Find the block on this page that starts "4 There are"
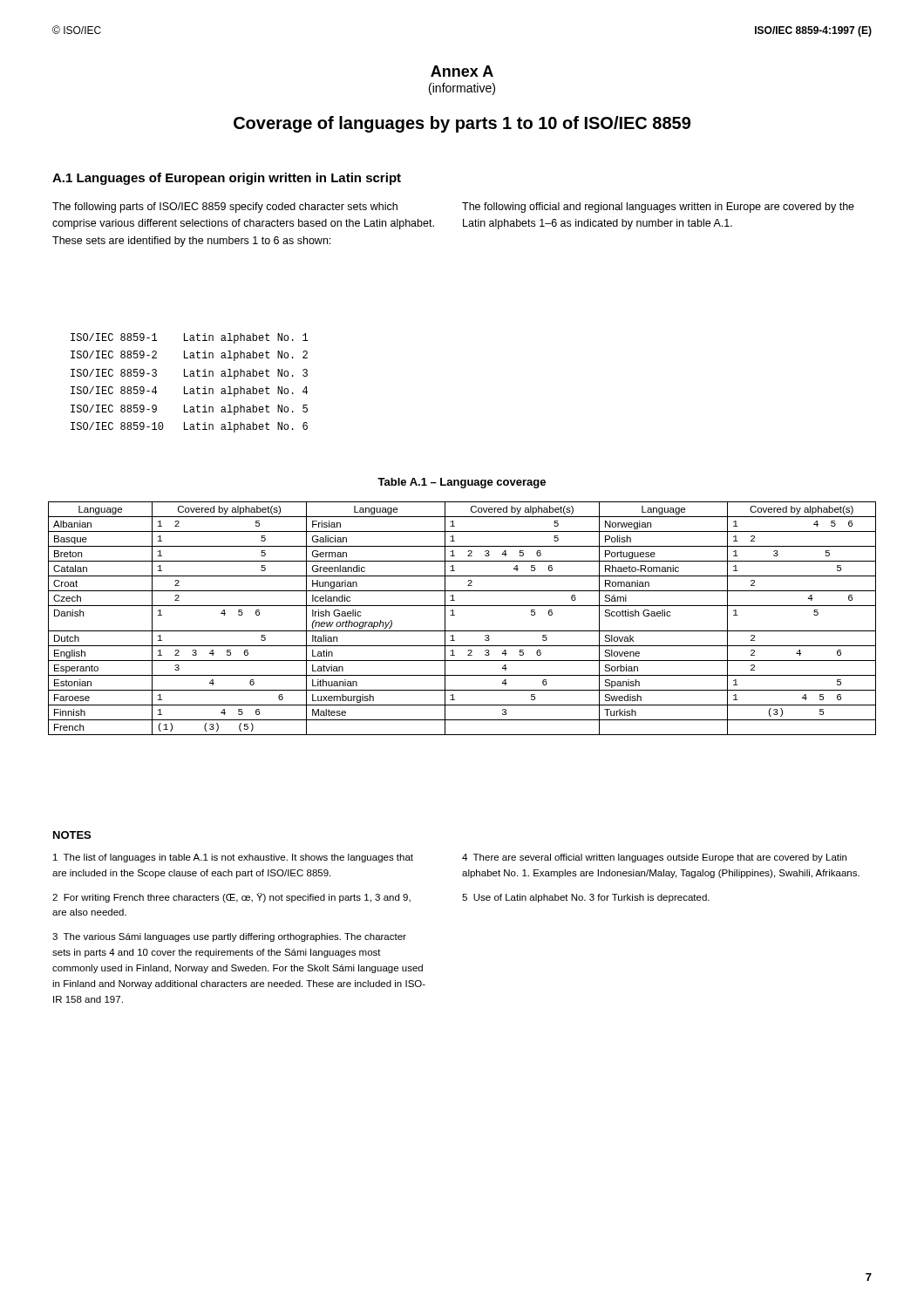Screen dimensions: 1308x924 pyautogui.click(x=667, y=878)
